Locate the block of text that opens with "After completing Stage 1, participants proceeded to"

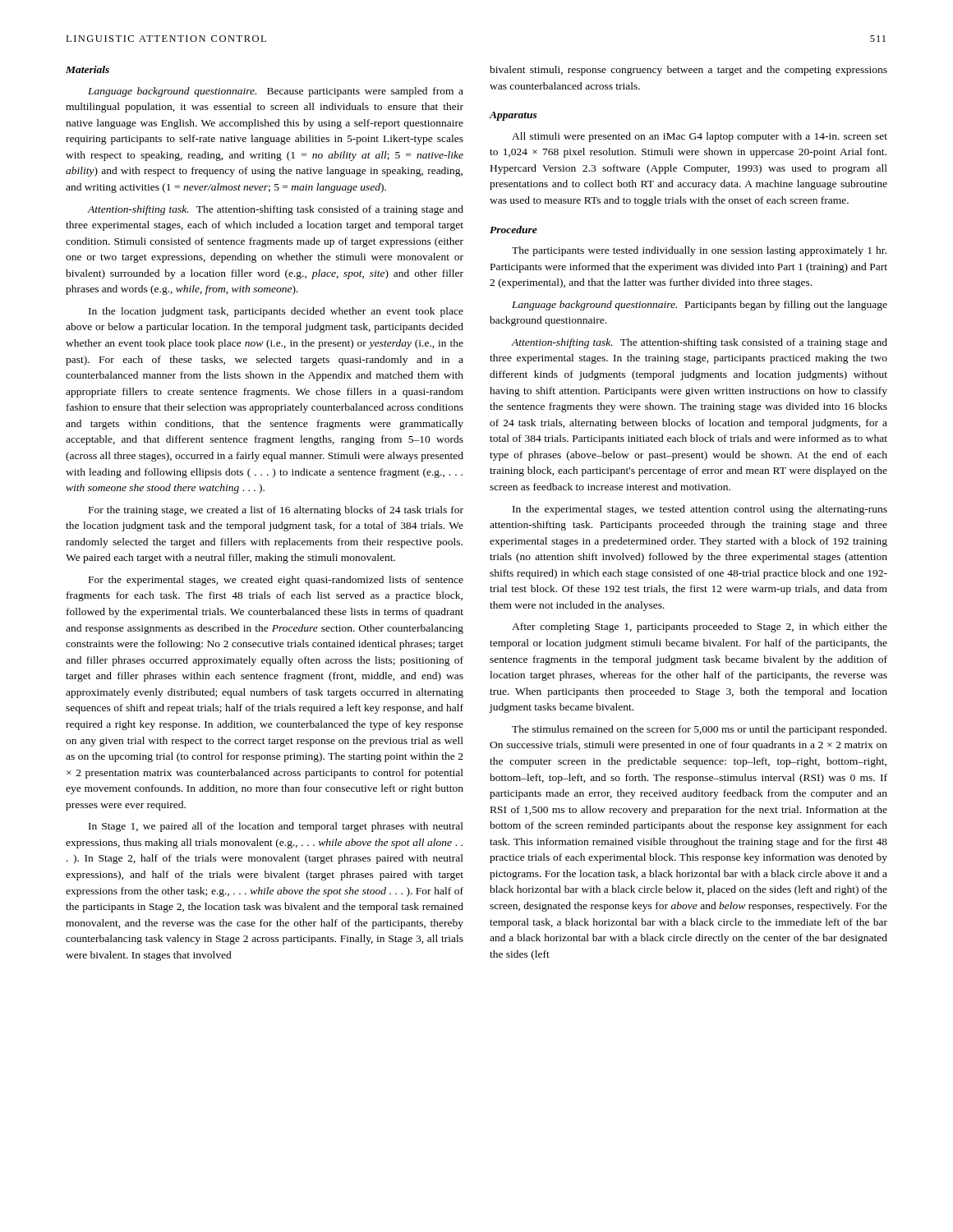pyautogui.click(x=688, y=667)
